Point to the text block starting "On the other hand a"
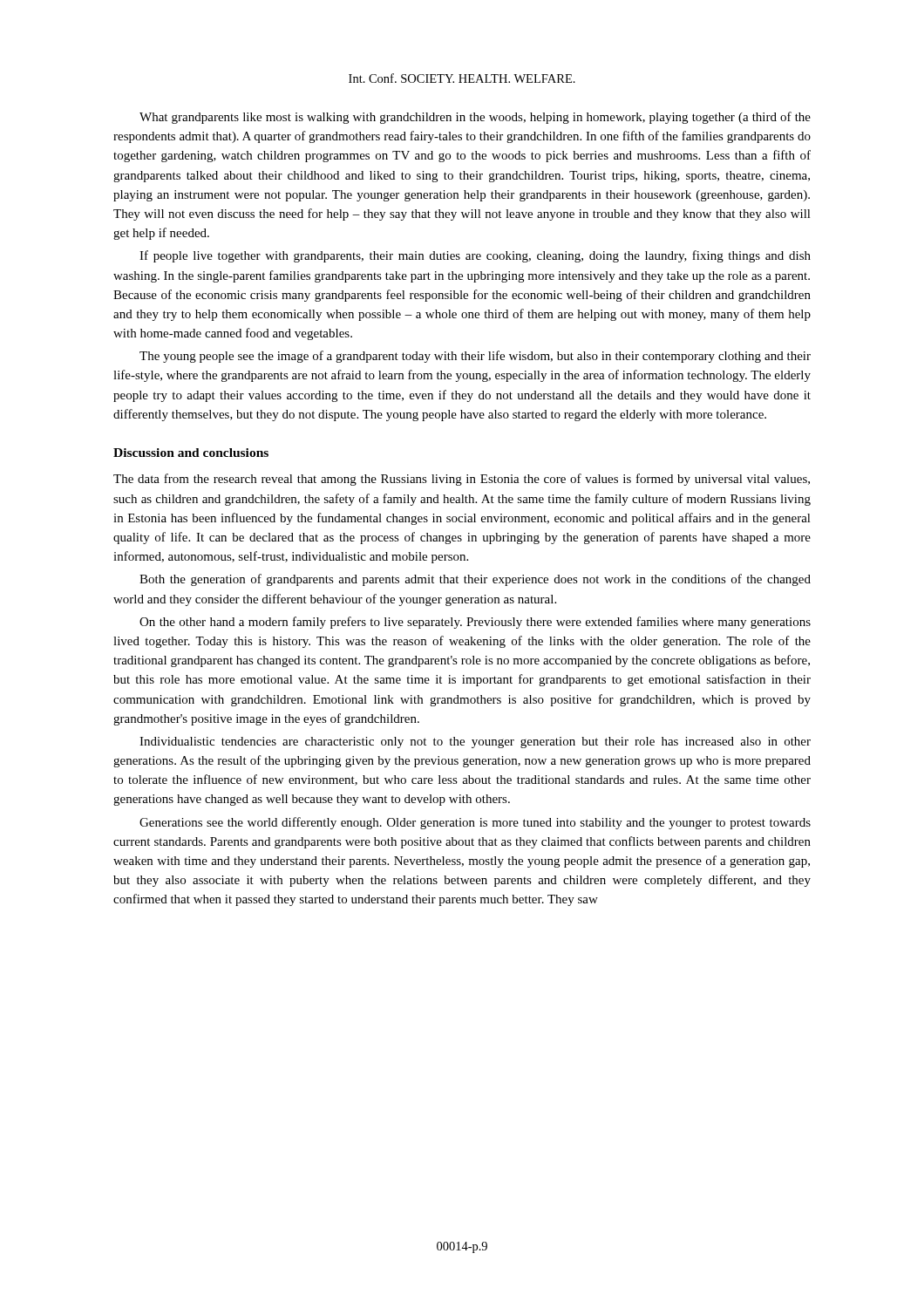The image size is (924, 1308). click(462, 670)
